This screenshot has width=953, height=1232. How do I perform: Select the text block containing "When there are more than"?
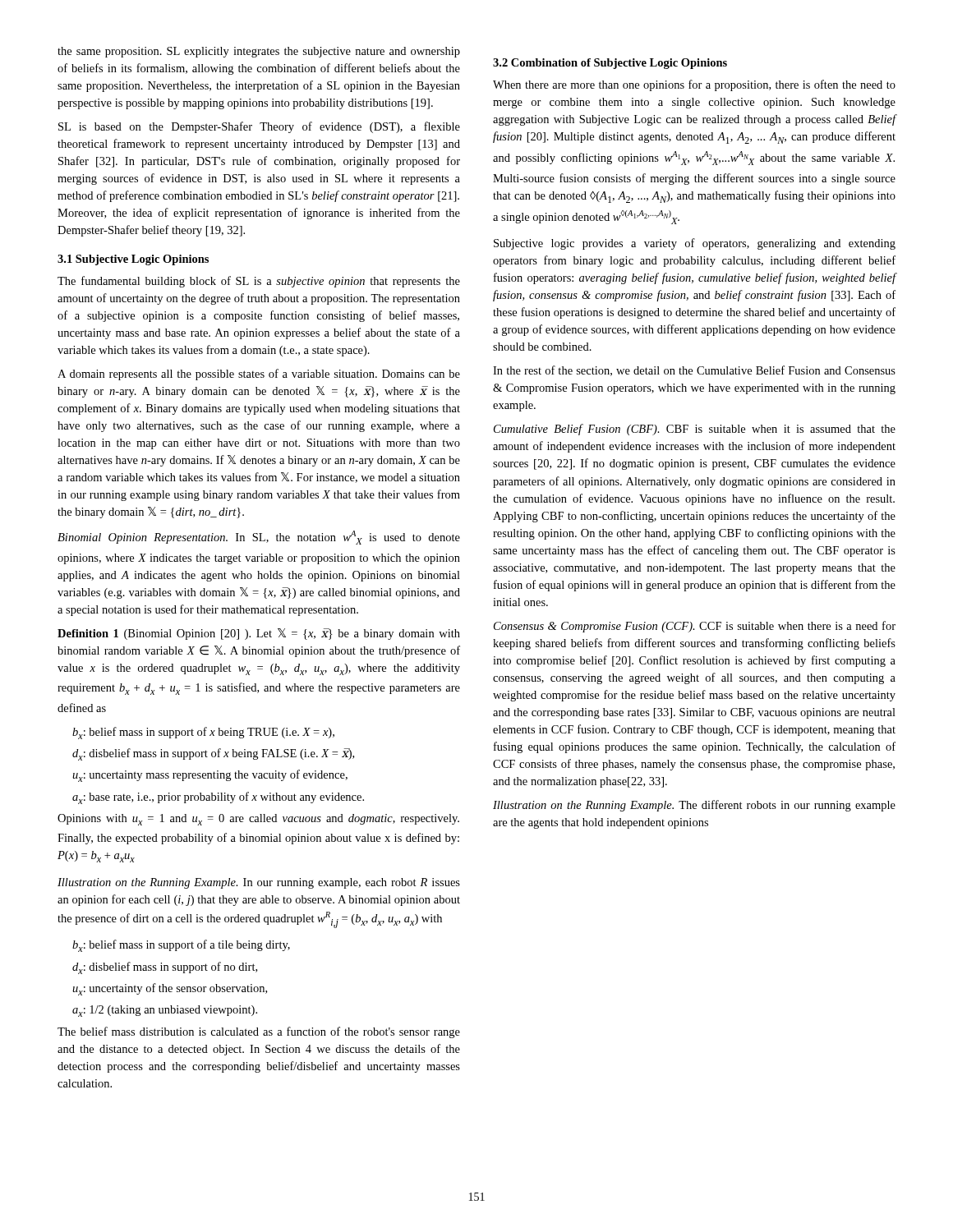[x=694, y=152]
